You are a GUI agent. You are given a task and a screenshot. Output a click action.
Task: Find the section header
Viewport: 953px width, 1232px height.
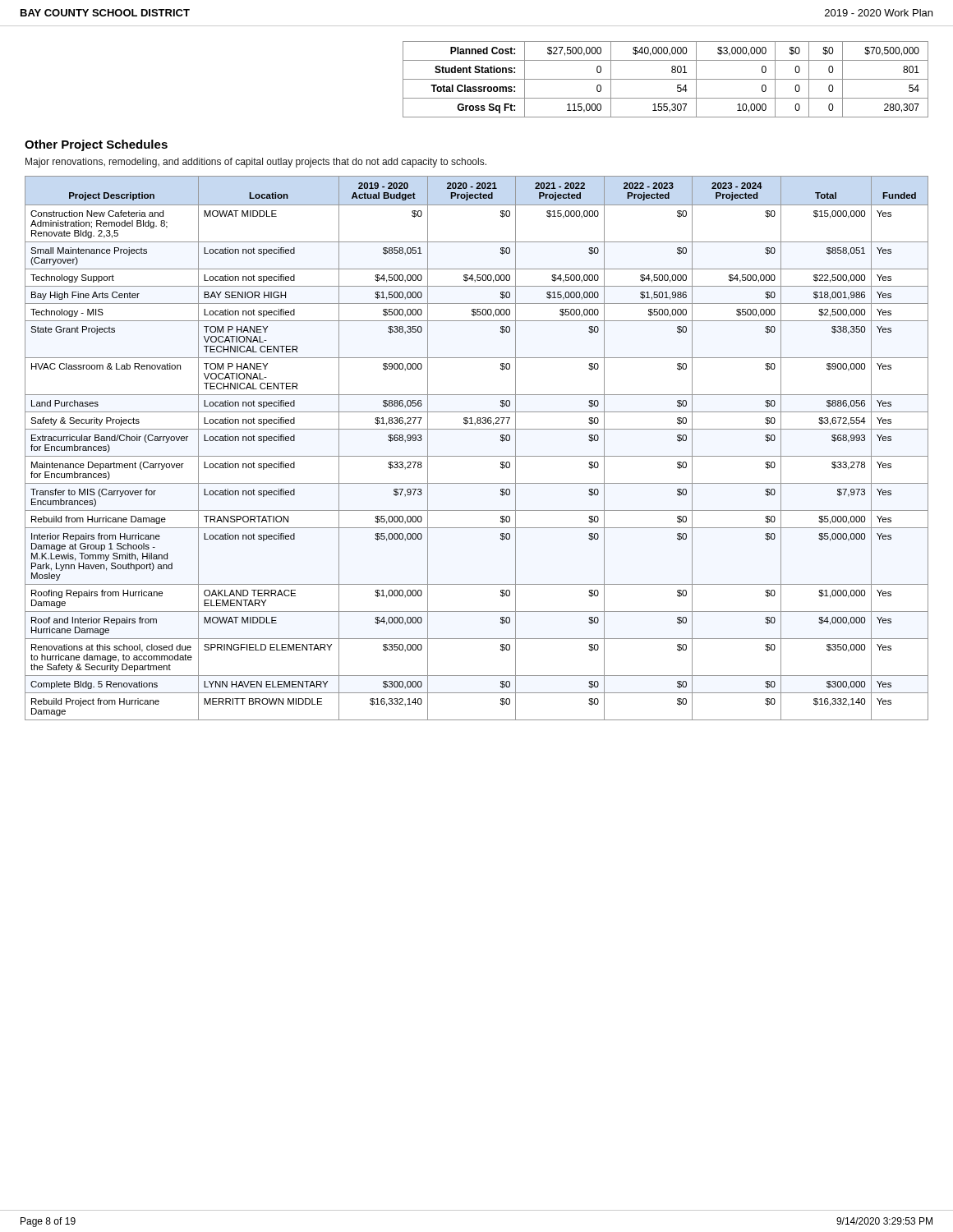[96, 144]
